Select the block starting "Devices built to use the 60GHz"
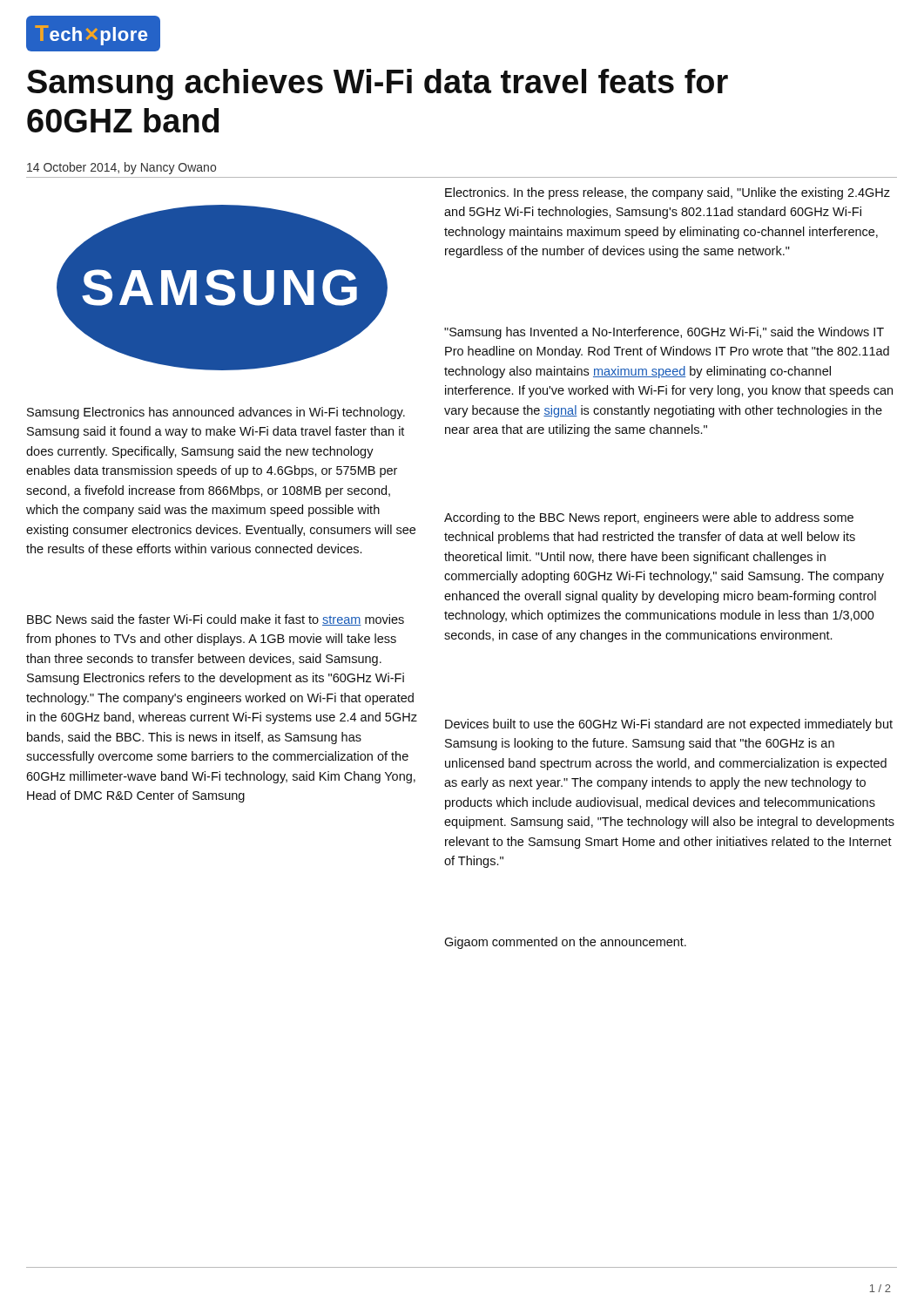This screenshot has width=924, height=1307. pos(671,793)
